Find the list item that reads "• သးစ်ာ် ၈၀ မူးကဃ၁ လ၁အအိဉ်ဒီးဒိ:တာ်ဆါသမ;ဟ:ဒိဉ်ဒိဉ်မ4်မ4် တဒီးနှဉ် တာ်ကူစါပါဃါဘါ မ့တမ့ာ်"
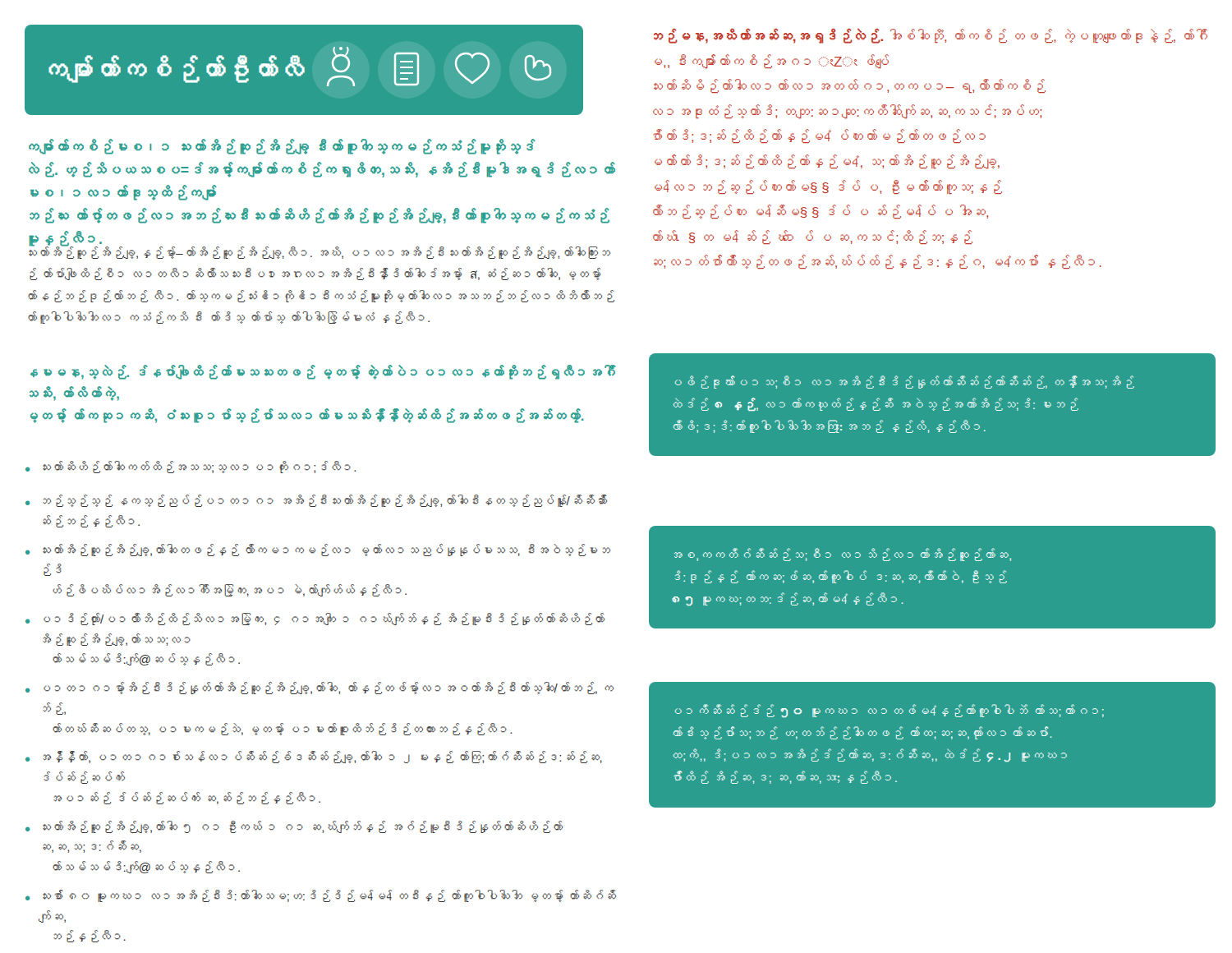1232x953 pixels. (321, 896)
